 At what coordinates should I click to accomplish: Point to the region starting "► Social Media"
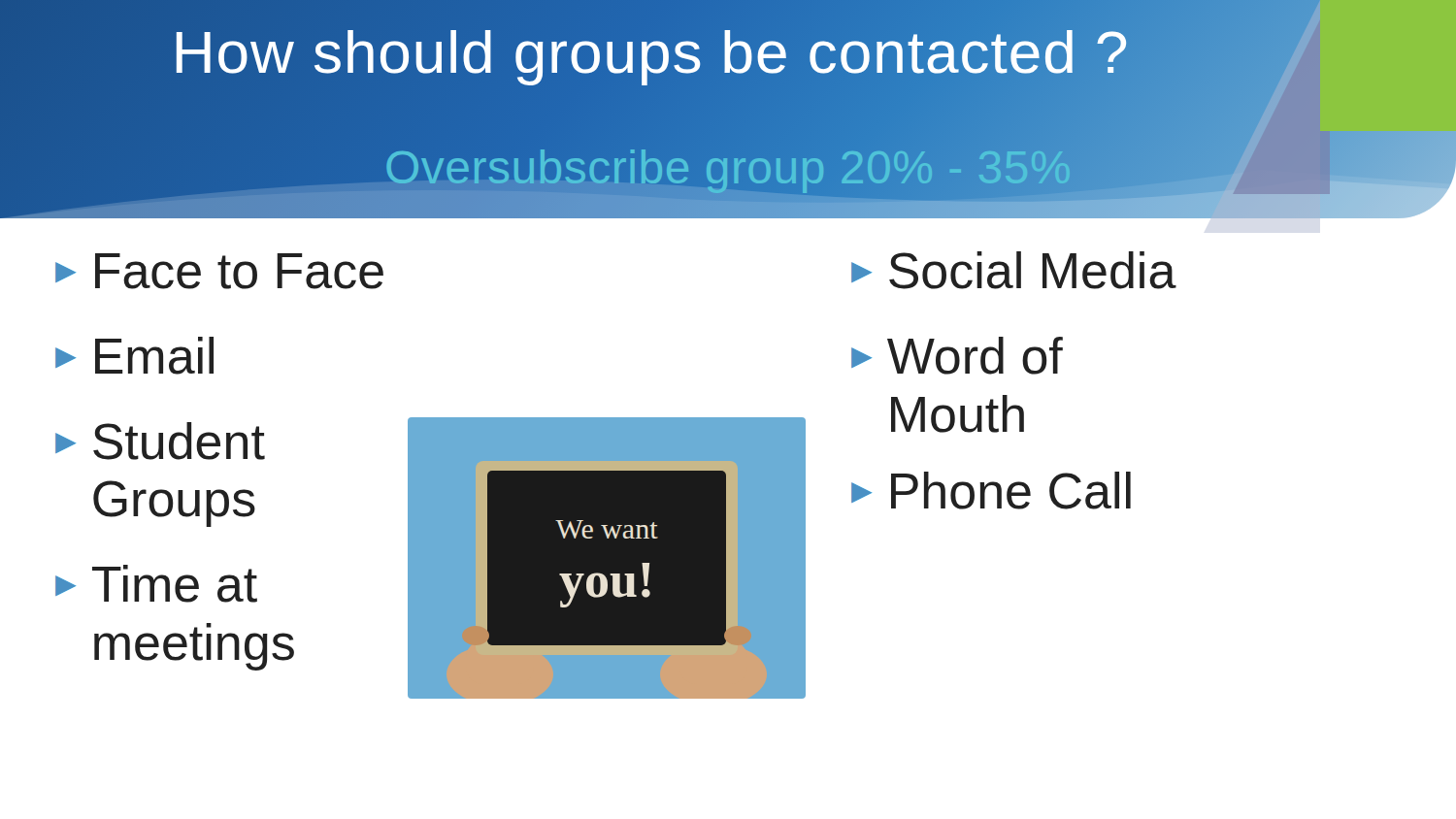click(x=1010, y=272)
